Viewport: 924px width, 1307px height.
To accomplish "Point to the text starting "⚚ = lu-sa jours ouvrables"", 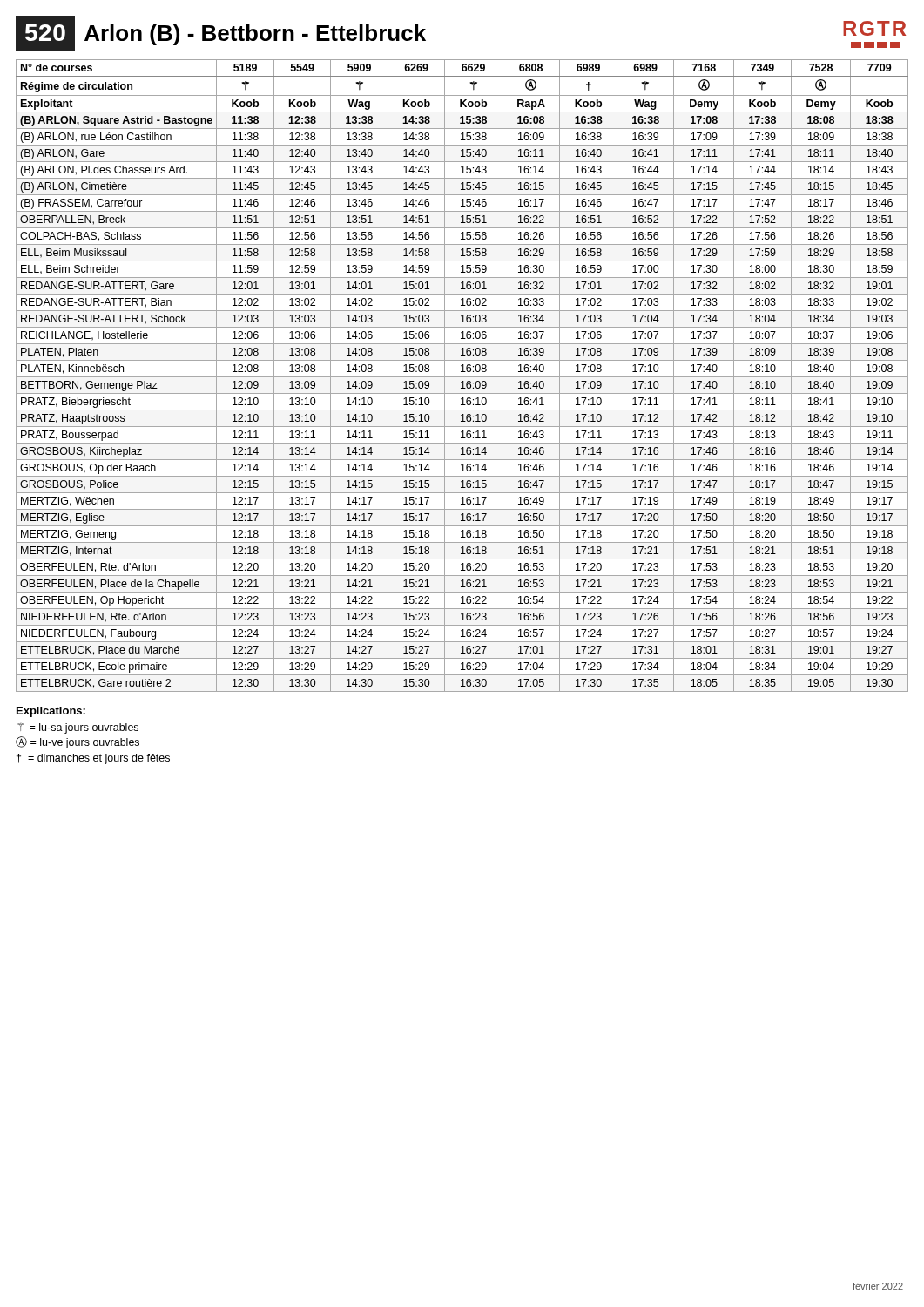I will pyautogui.click(x=77, y=728).
